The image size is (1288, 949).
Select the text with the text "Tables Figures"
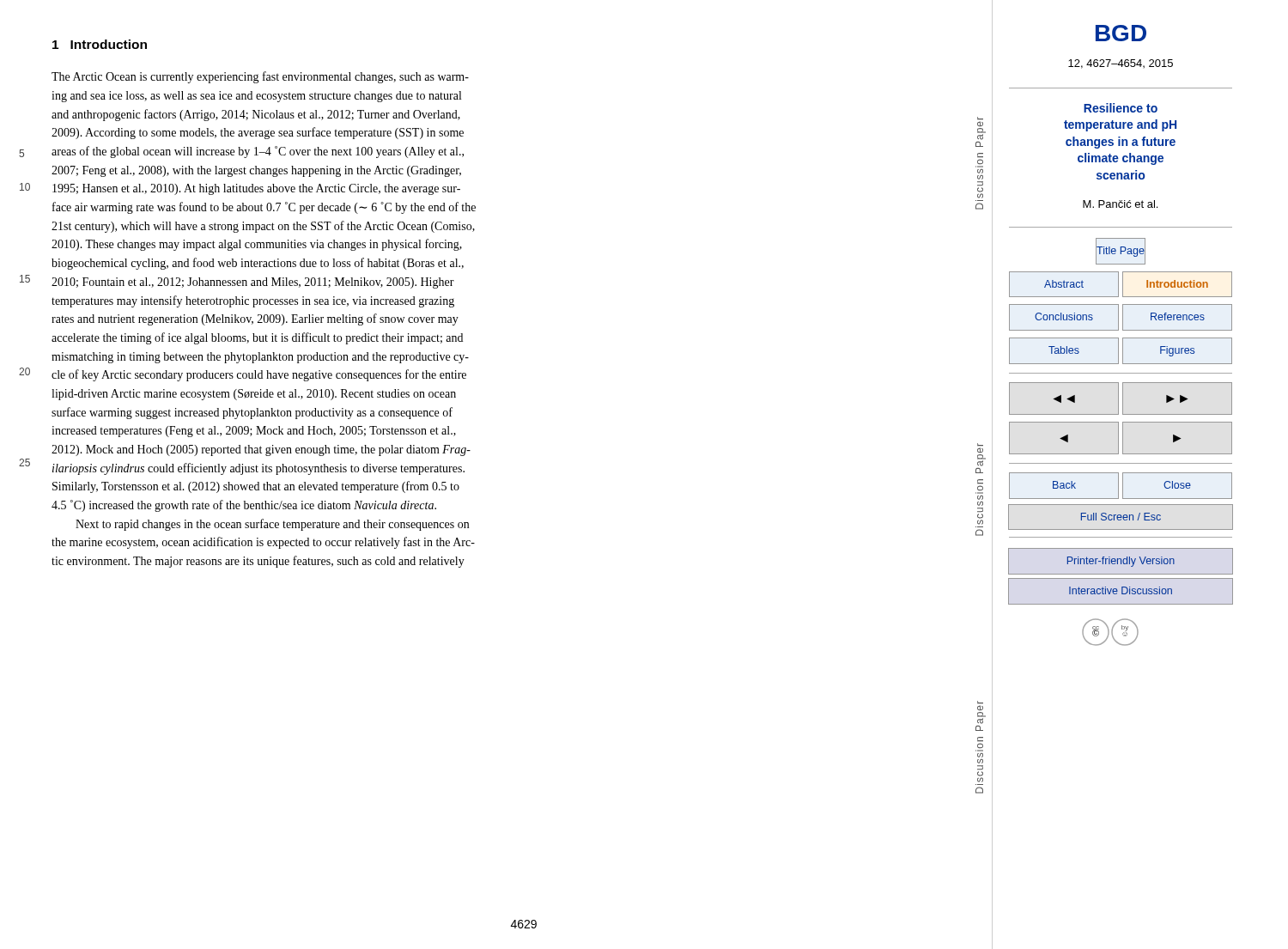pos(1121,351)
